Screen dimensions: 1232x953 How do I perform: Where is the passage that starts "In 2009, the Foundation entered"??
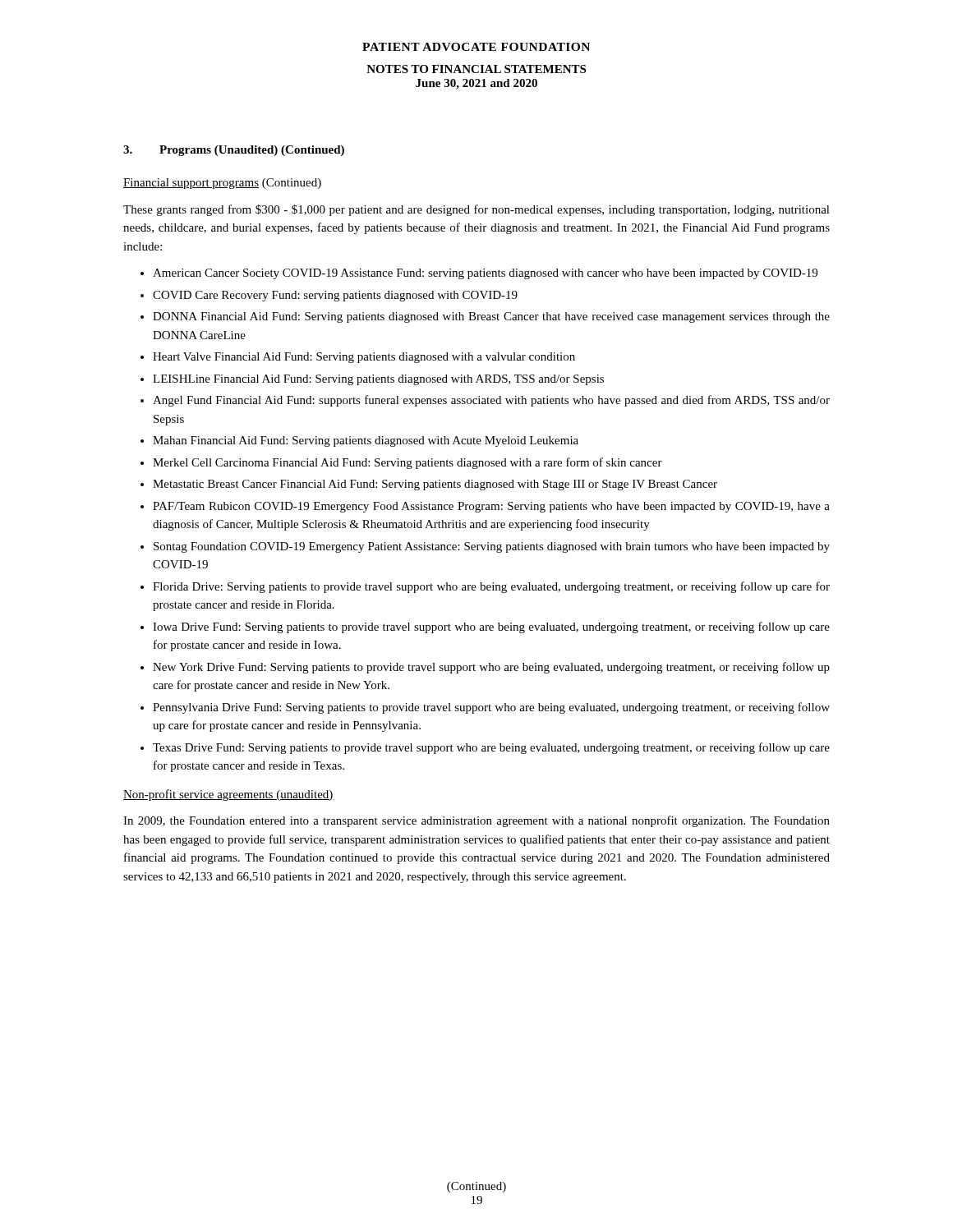pos(476,848)
